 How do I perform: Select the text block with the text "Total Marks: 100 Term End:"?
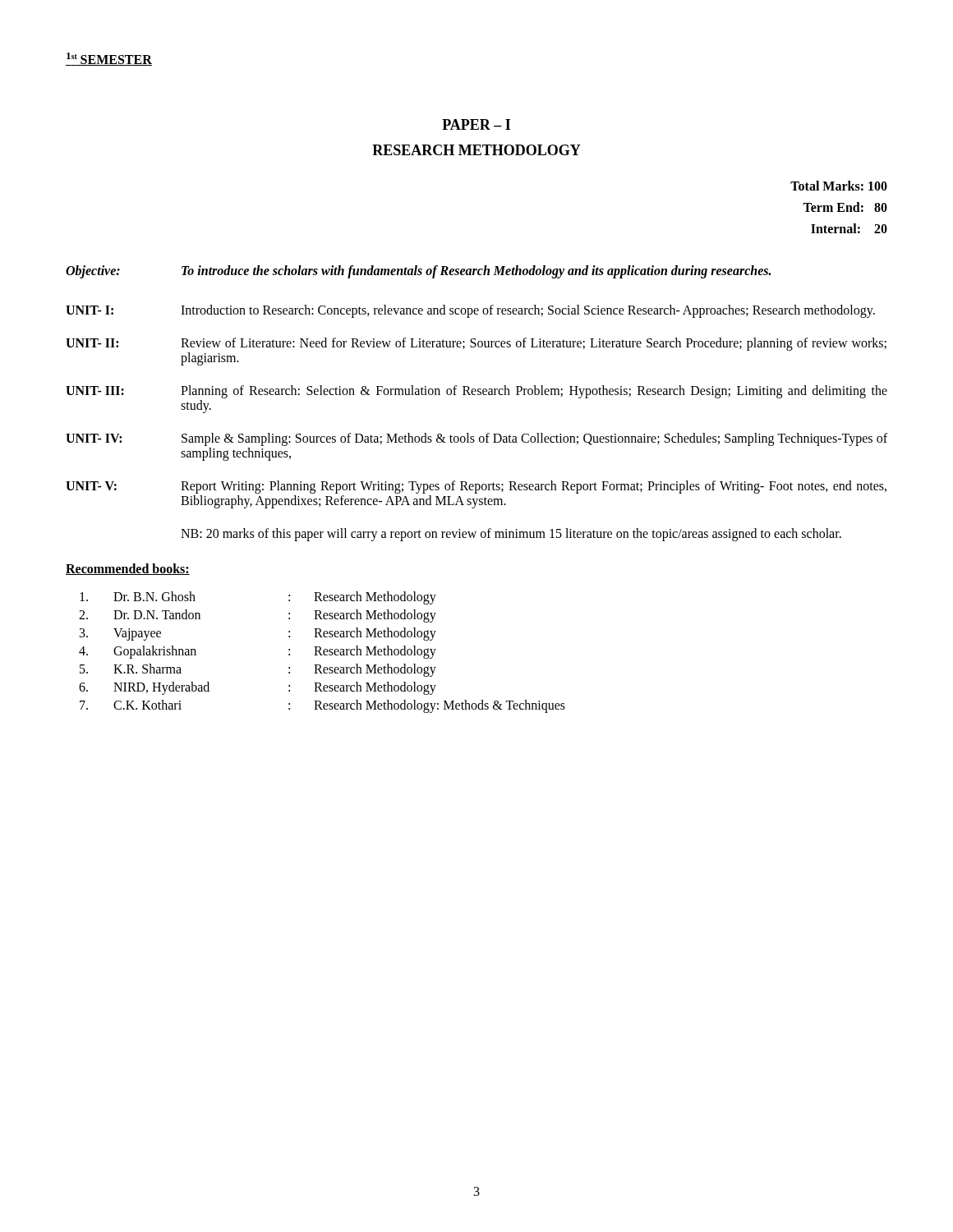[839, 207]
